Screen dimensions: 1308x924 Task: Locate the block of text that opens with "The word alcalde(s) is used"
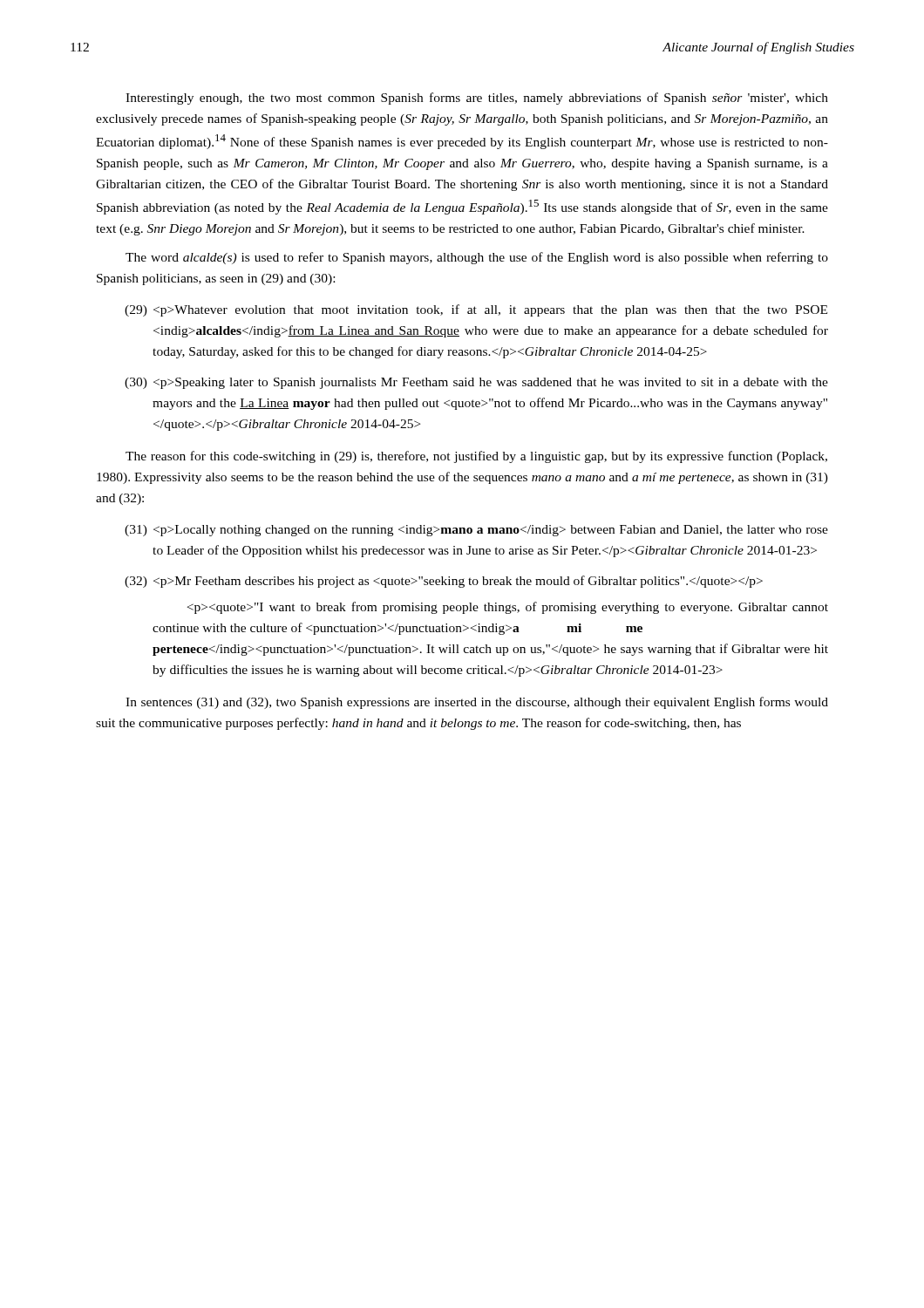[462, 268]
